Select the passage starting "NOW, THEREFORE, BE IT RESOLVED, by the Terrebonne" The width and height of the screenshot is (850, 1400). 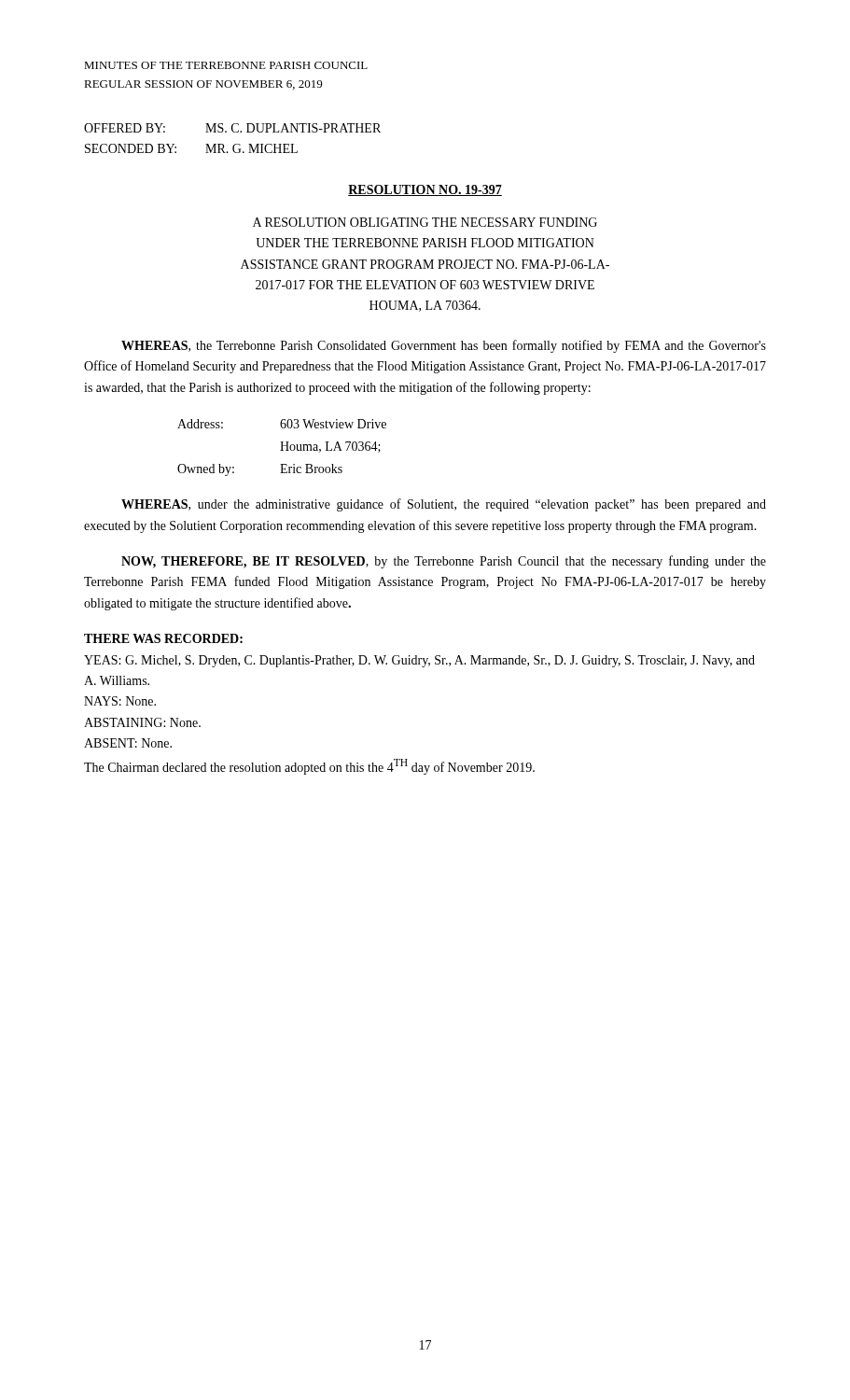pos(425,582)
